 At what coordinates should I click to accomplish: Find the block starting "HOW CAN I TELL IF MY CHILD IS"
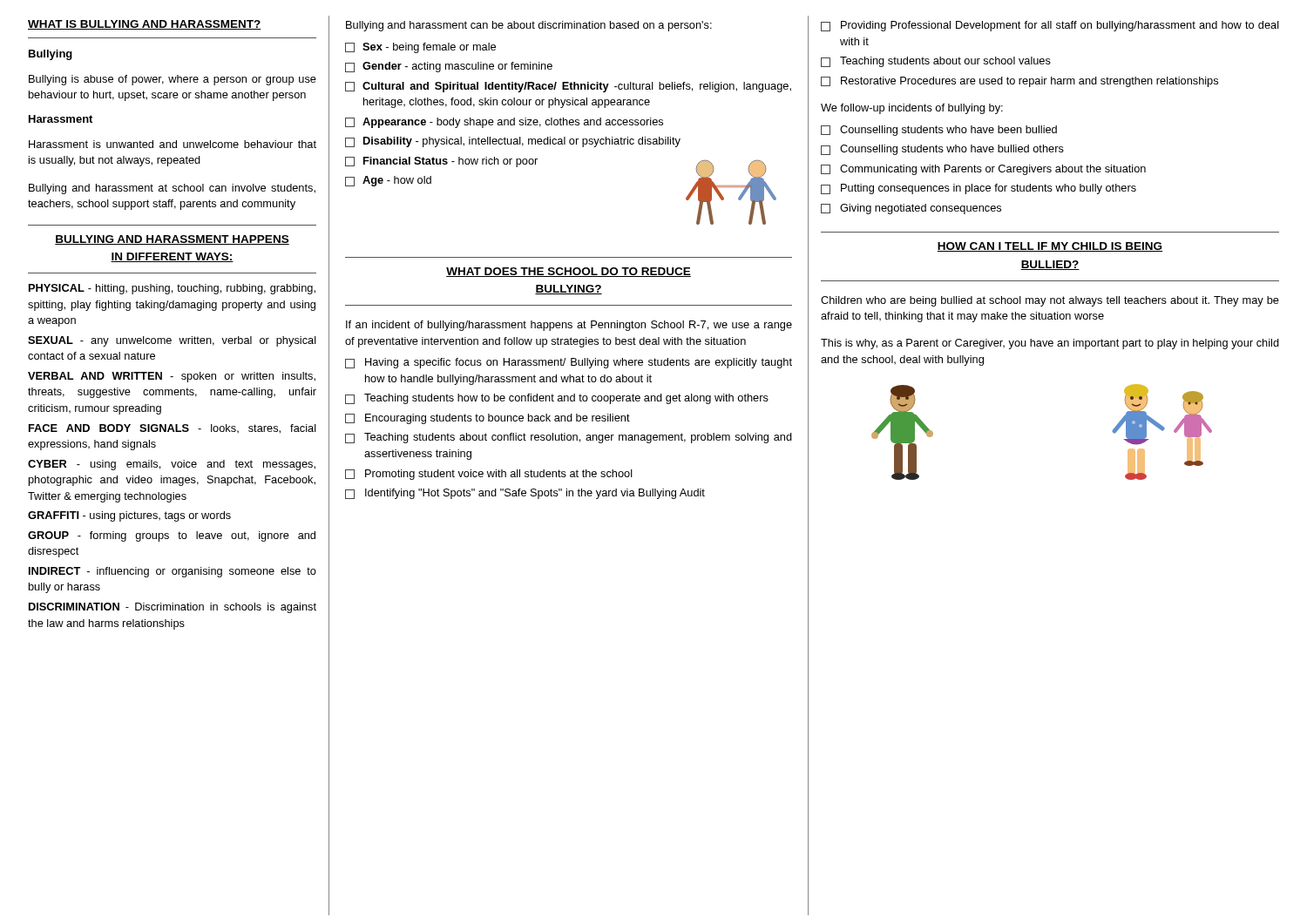[x=1050, y=256]
